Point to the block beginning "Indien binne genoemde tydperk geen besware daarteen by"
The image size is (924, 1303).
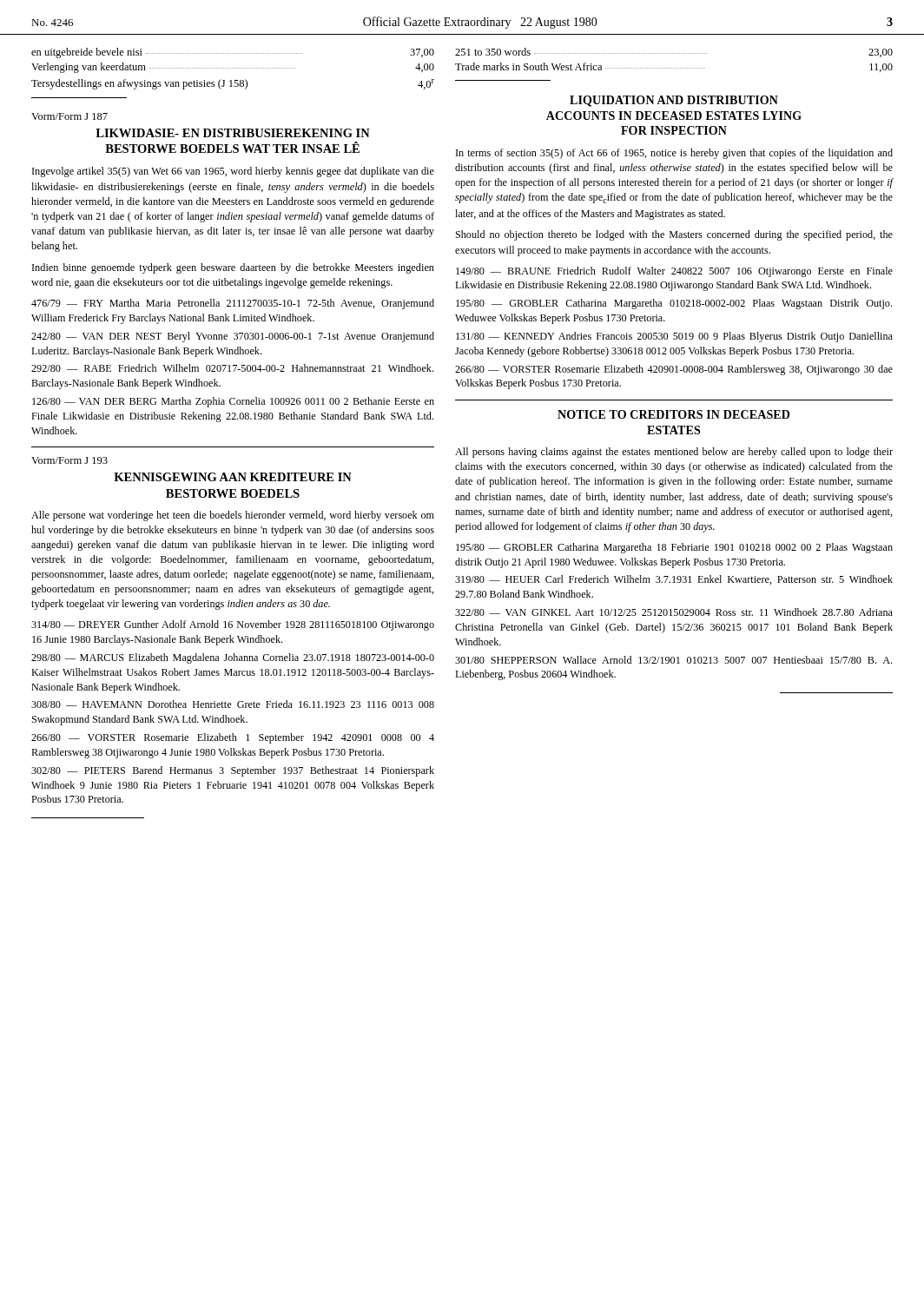coord(233,275)
